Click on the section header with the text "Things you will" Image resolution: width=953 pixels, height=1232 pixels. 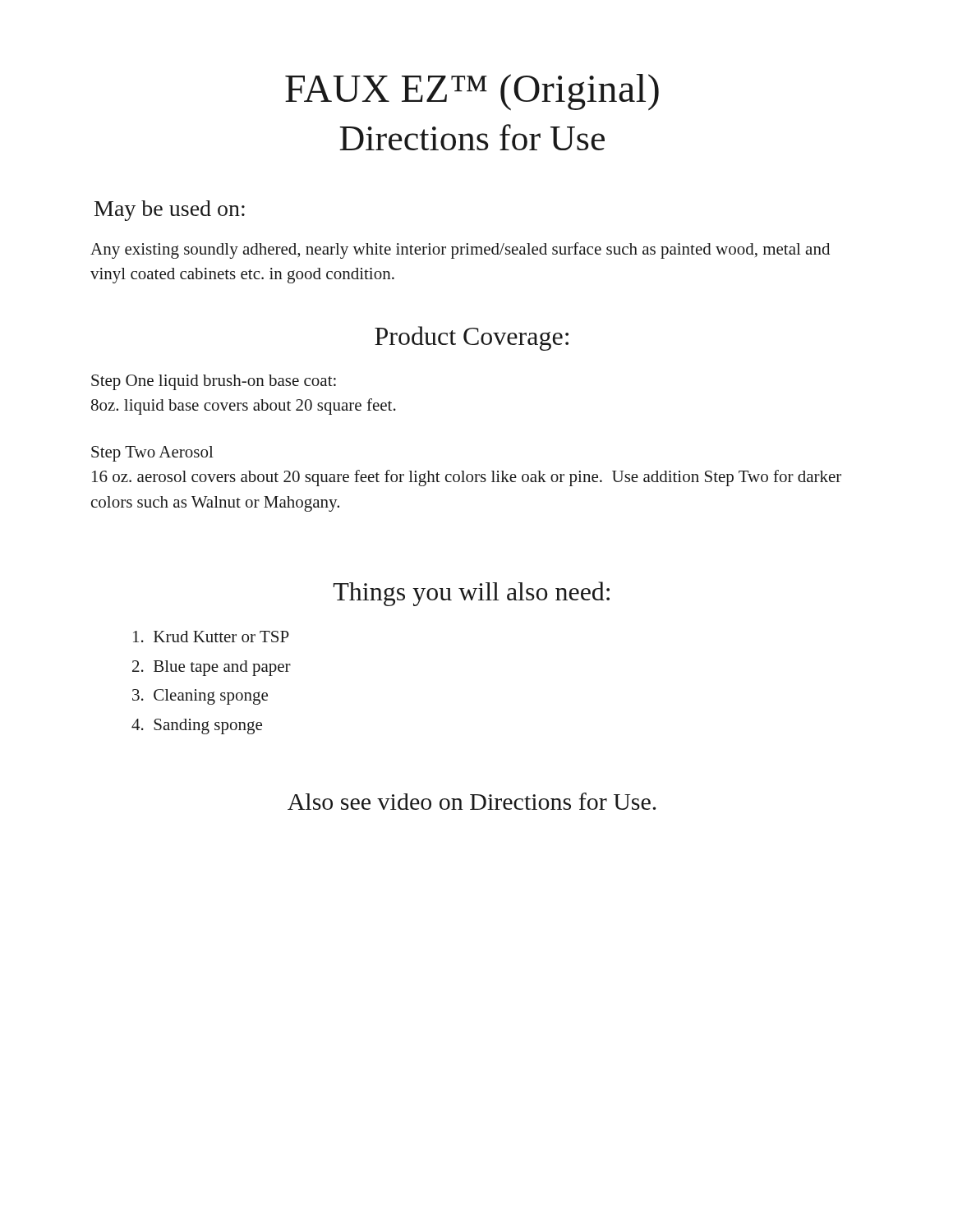472,591
